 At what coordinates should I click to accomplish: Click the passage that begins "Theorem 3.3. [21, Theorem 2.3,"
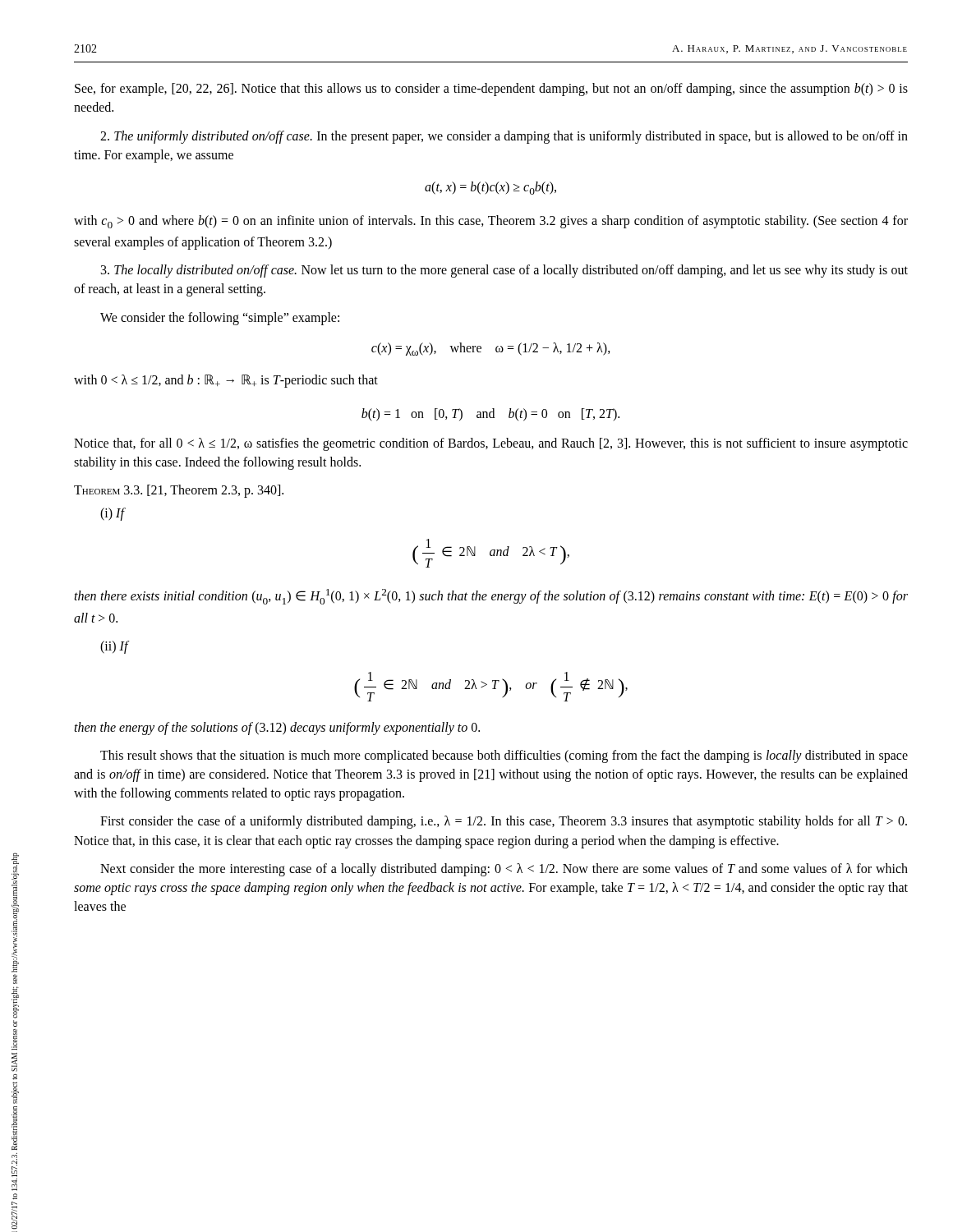click(x=179, y=490)
